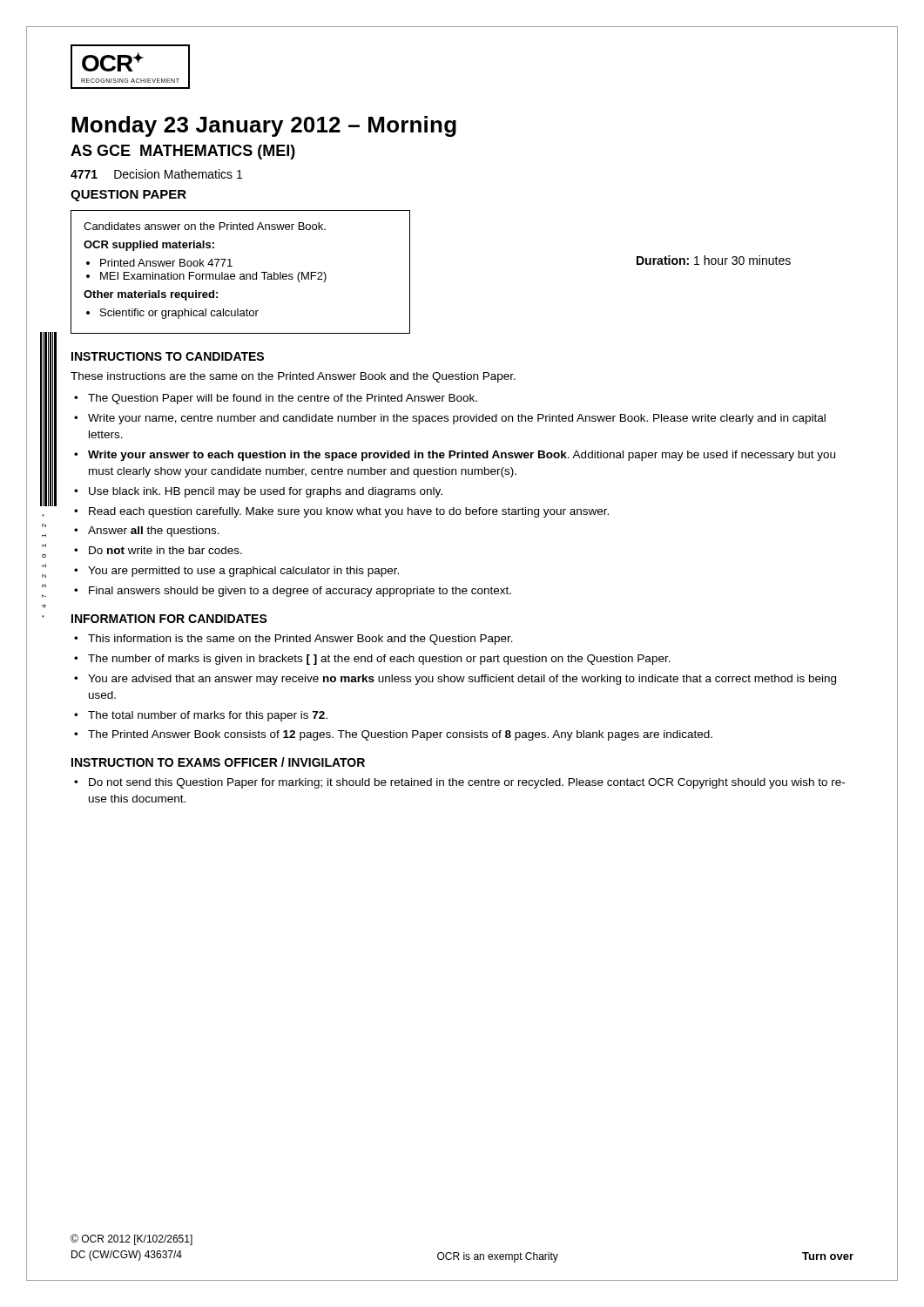This screenshot has height=1307, width=924.
Task: Locate the logo
Action: 130,71
